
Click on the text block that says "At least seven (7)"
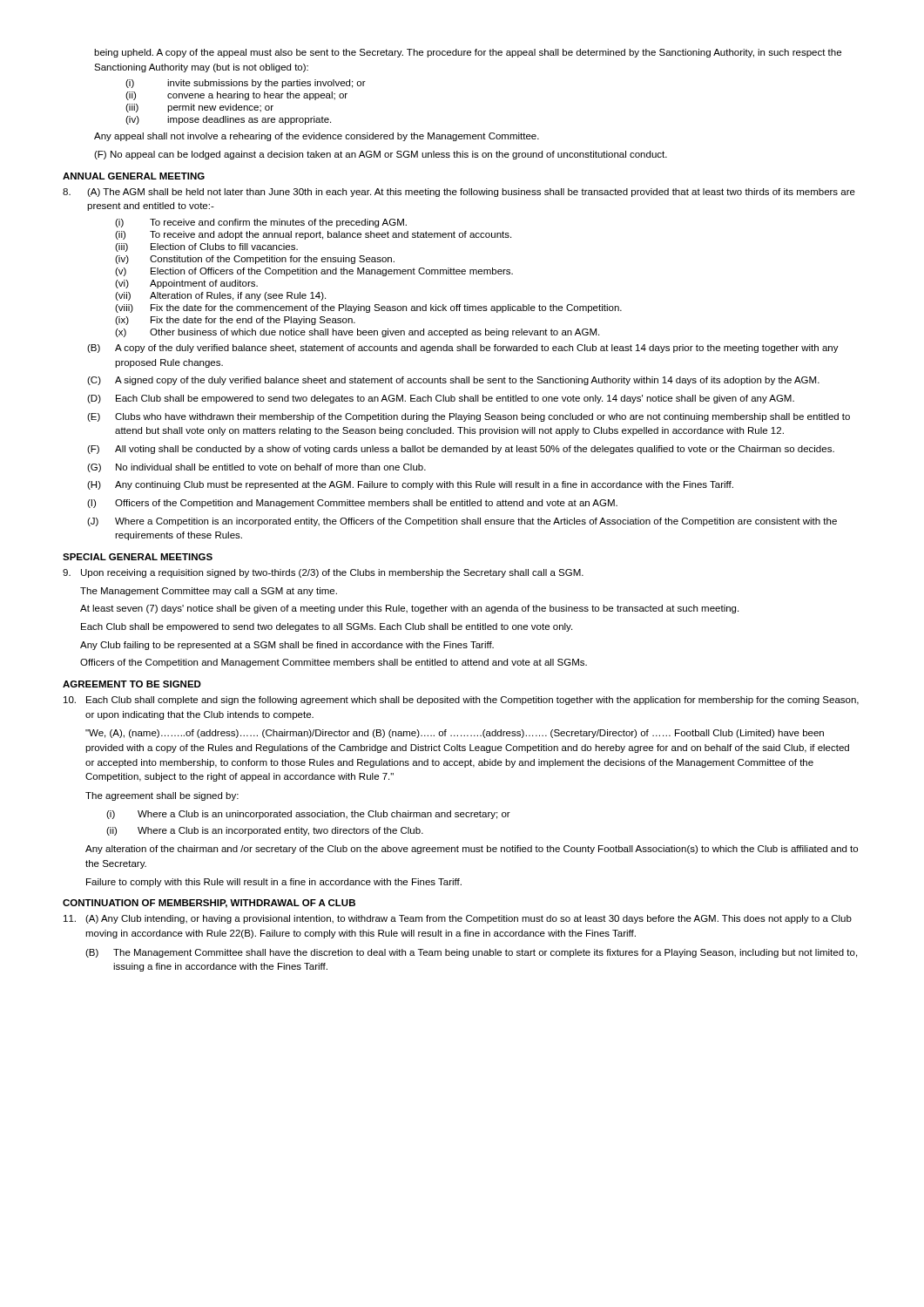(x=410, y=609)
